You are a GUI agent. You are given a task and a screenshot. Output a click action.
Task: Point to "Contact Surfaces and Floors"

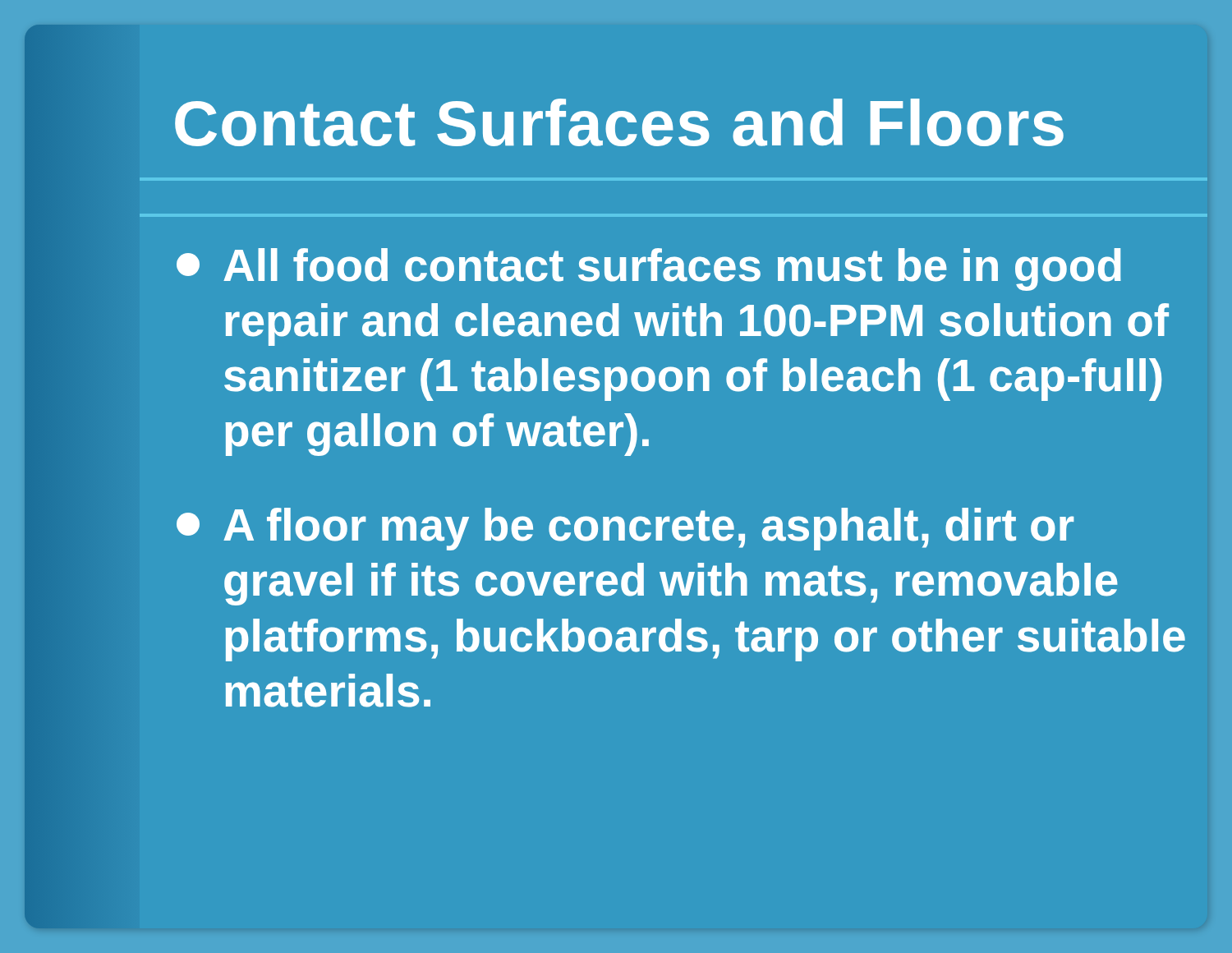tap(620, 123)
